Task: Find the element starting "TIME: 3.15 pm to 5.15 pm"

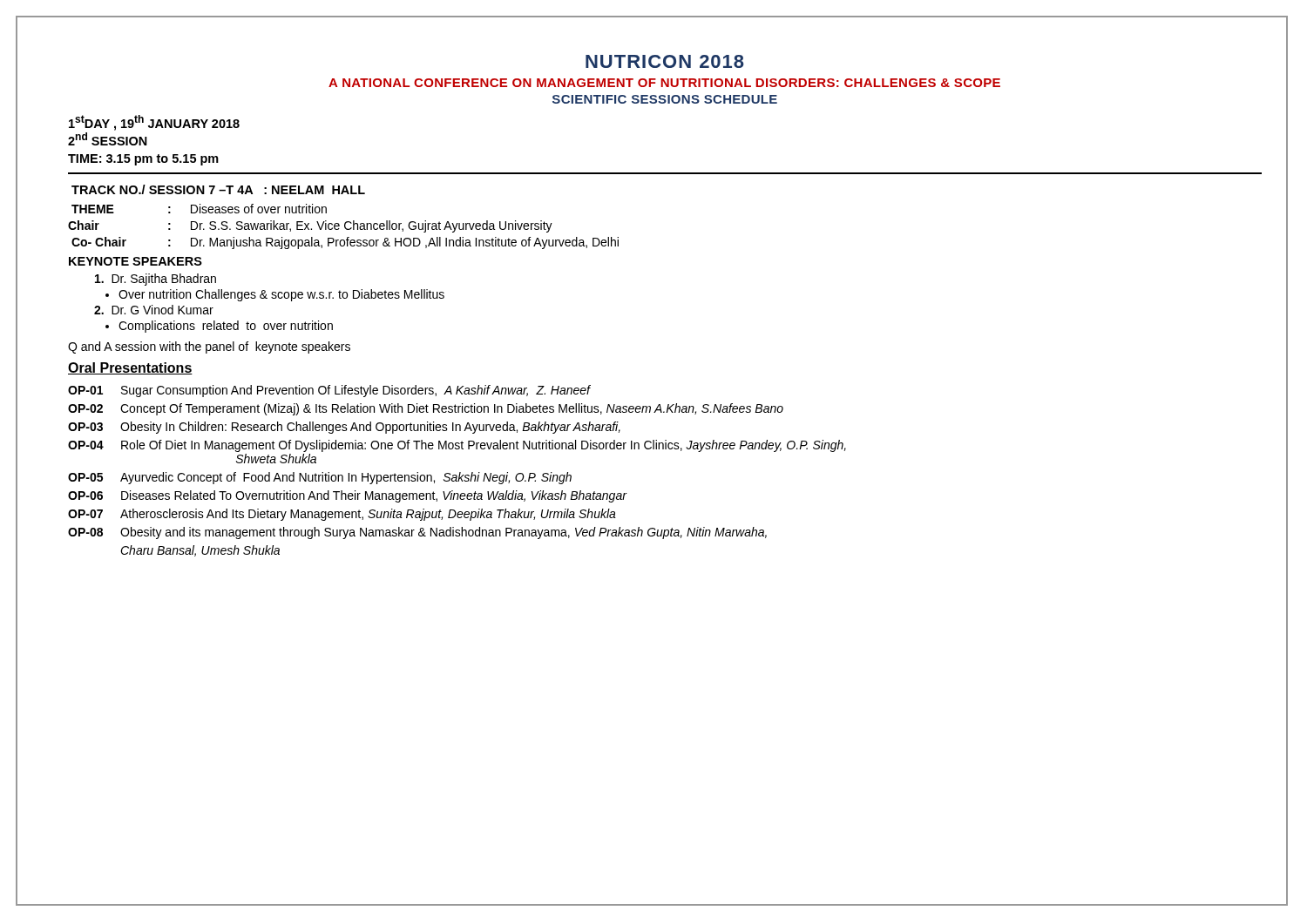Action: pyautogui.click(x=143, y=158)
